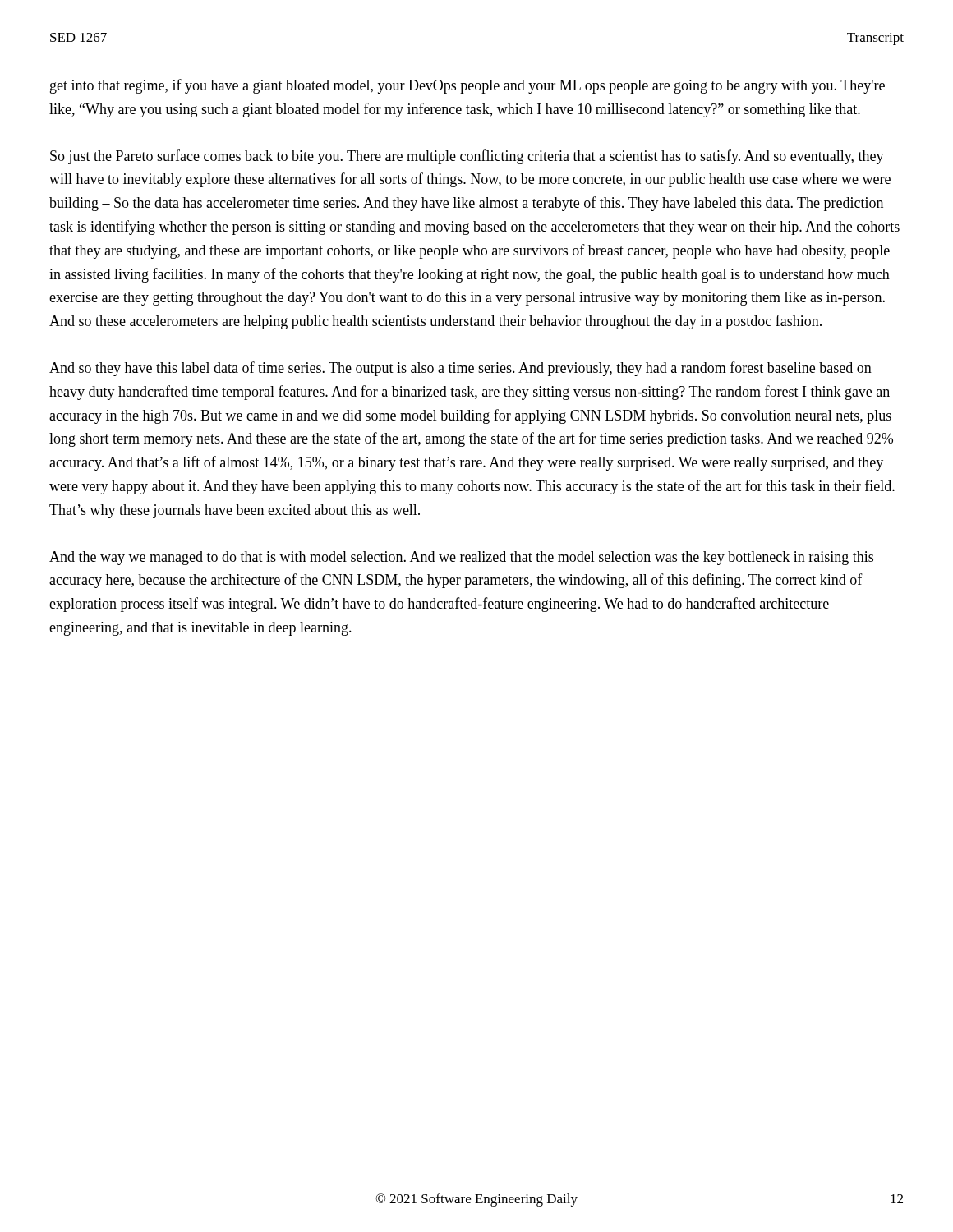This screenshot has width=953, height=1232.
Task: Click on the text block containing "And the way"
Action: [x=462, y=592]
